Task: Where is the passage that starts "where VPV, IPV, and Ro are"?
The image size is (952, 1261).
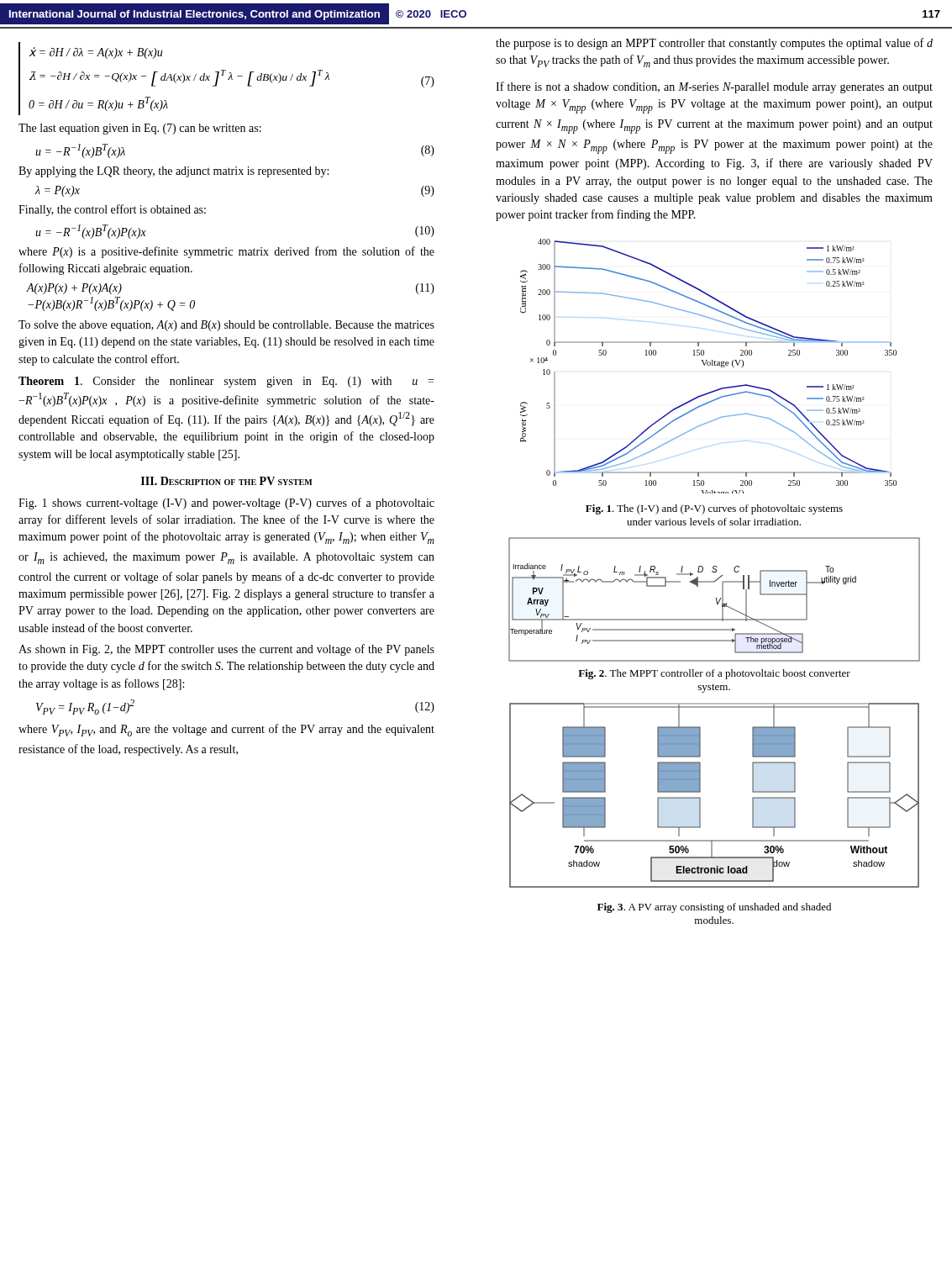Action: coord(226,740)
